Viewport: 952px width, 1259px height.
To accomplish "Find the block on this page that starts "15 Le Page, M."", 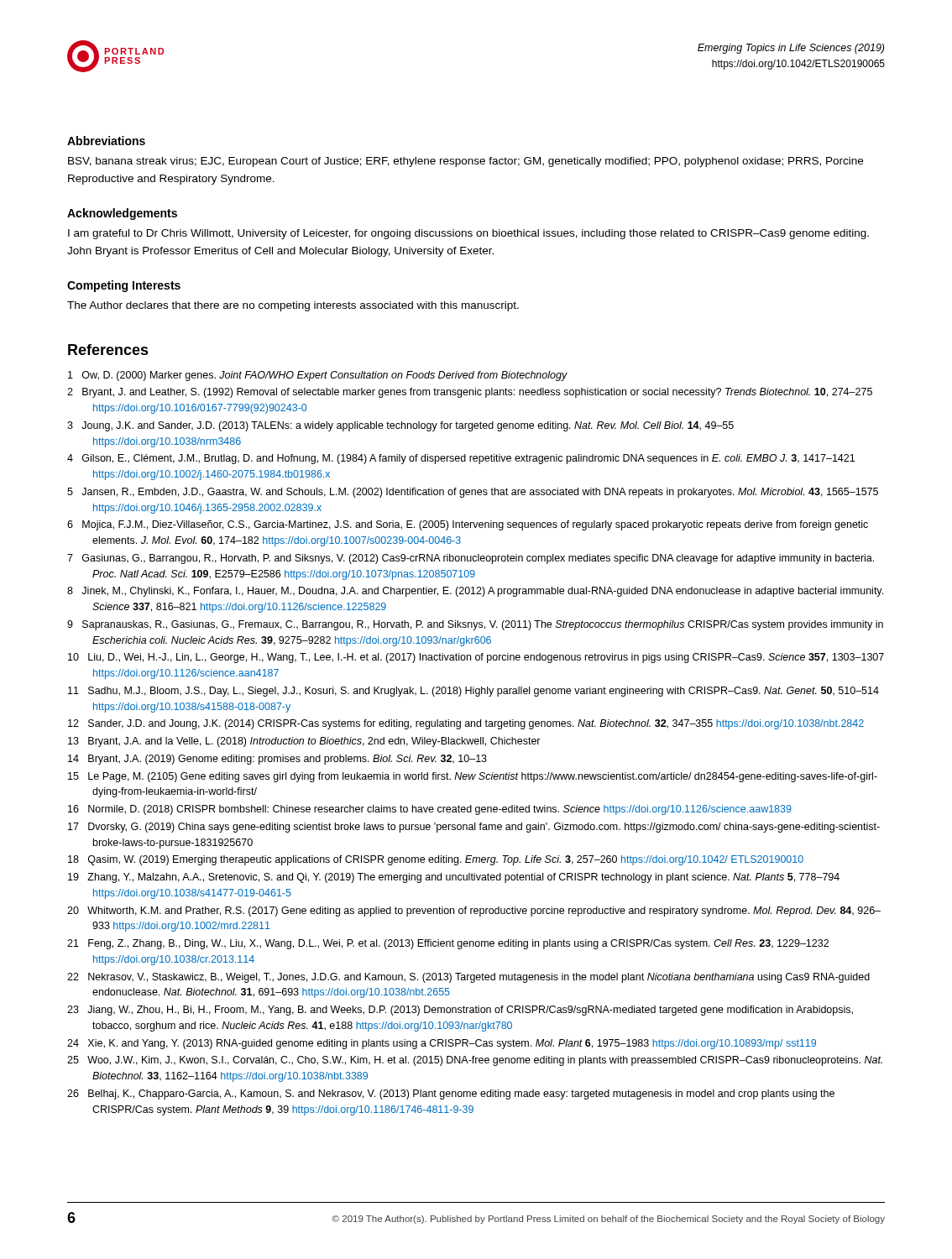I will [472, 784].
